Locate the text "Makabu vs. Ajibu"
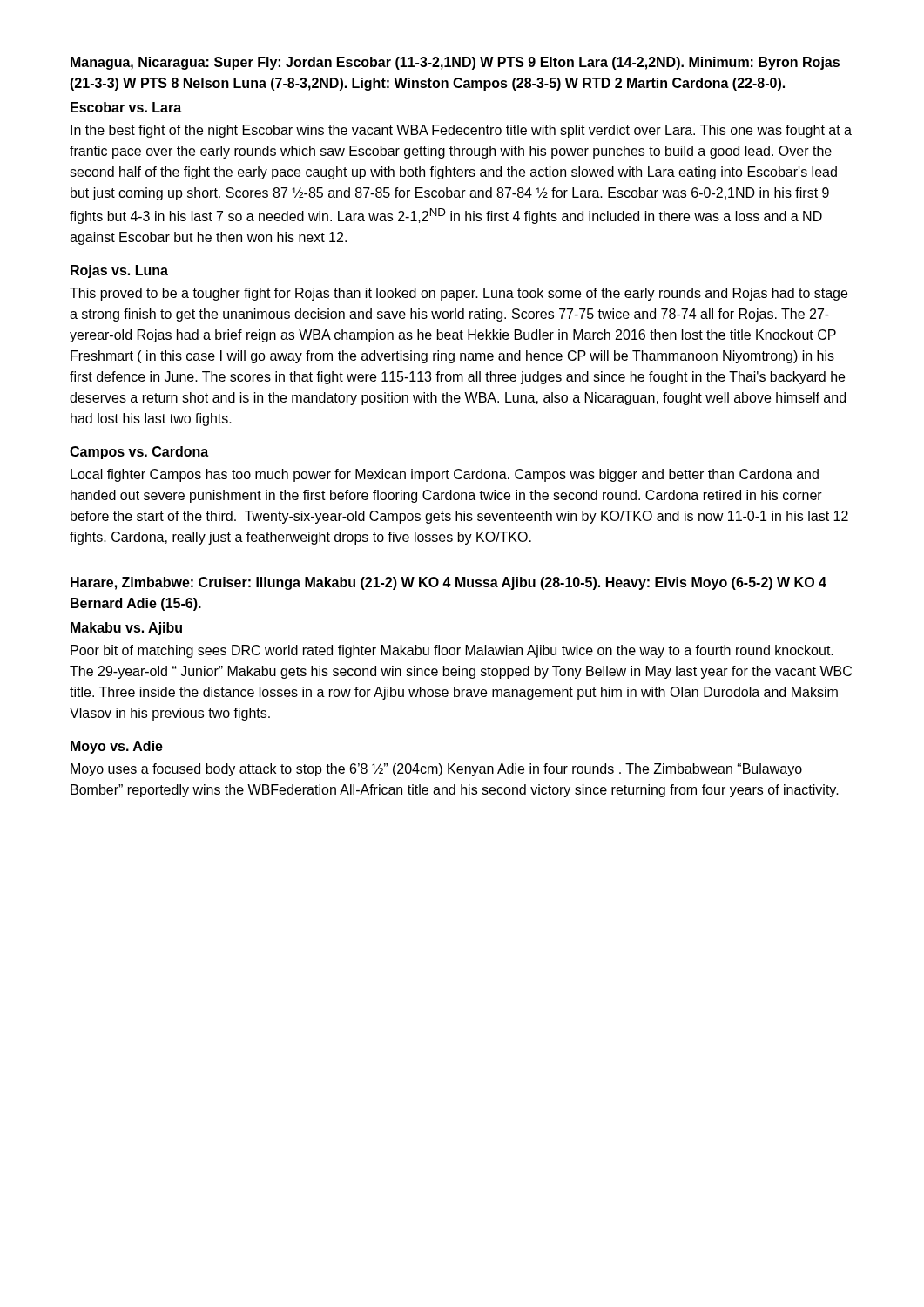The image size is (924, 1307). click(x=126, y=628)
